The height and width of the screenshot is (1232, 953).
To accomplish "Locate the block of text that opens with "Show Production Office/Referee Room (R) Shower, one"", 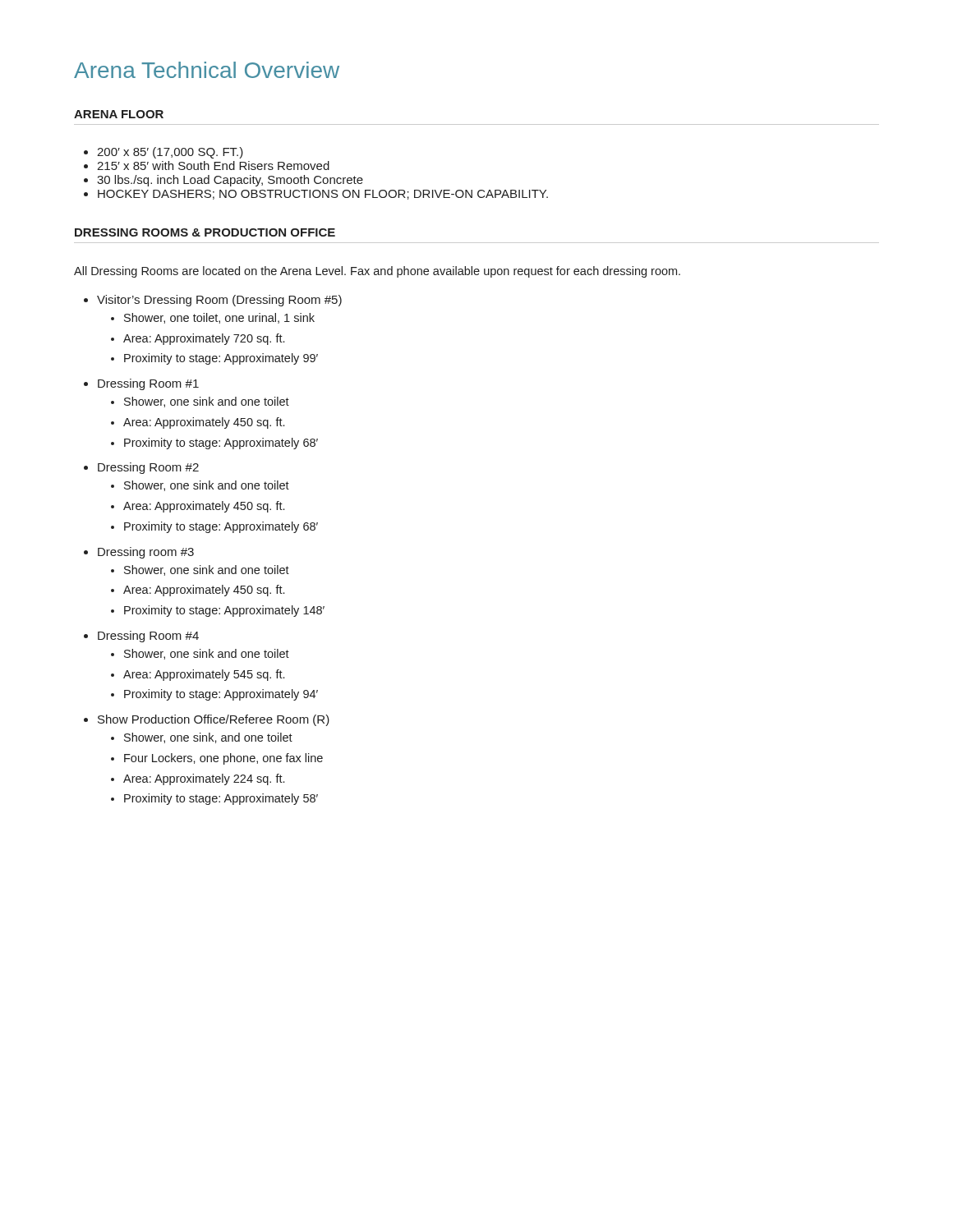I will (x=214, y=720).
